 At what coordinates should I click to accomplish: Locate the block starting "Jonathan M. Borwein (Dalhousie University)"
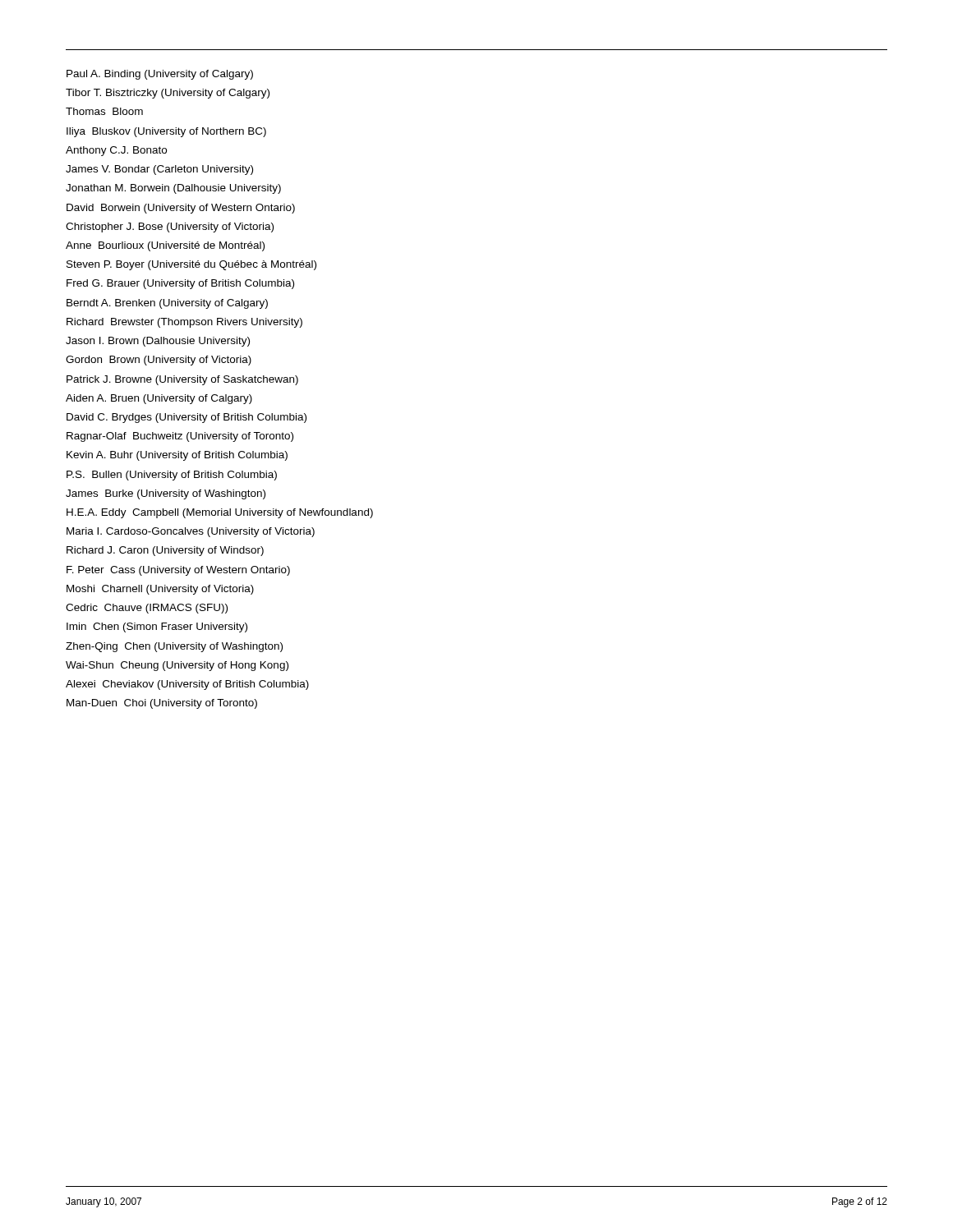(174, 188)
